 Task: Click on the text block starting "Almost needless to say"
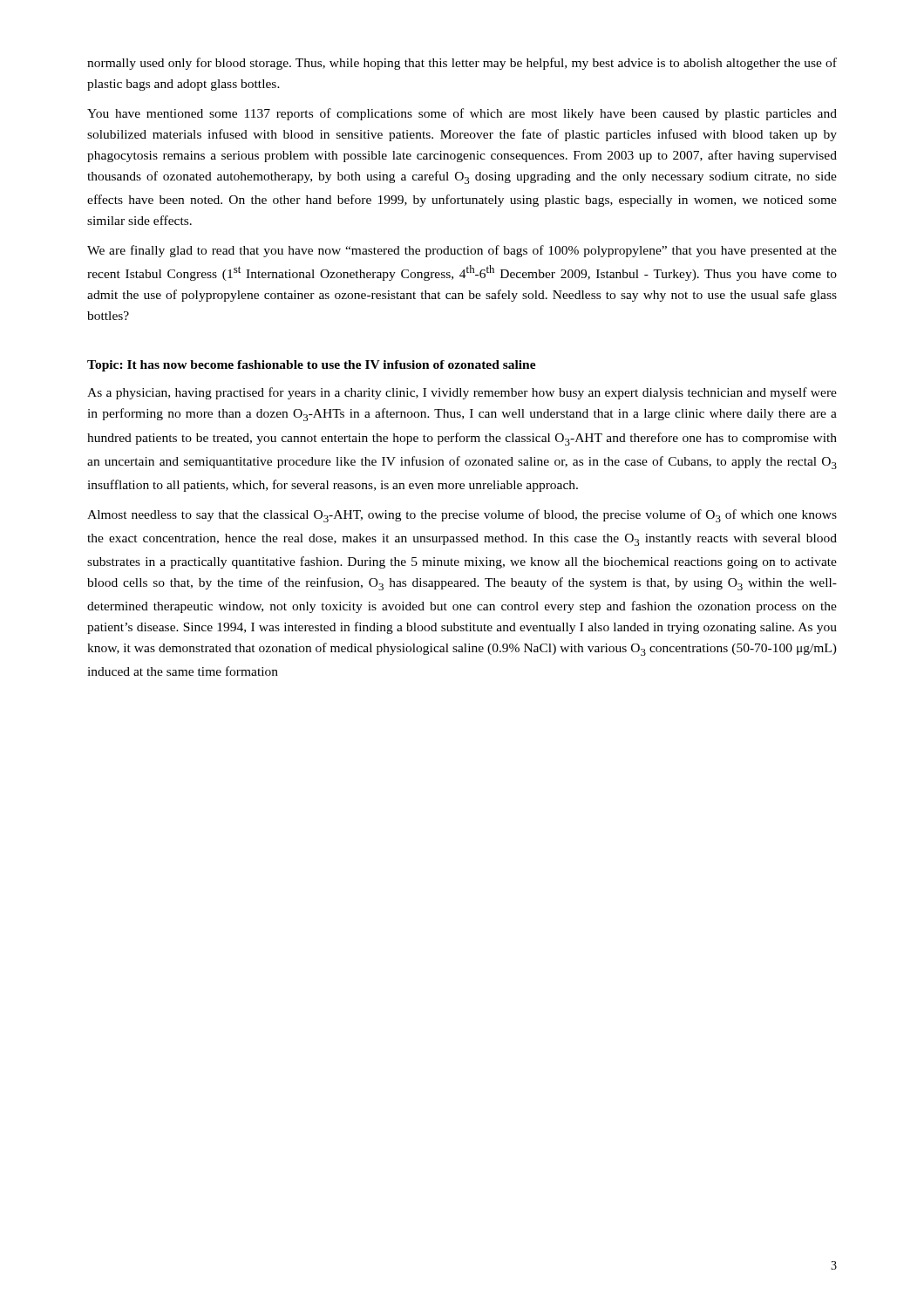point(462,593)
